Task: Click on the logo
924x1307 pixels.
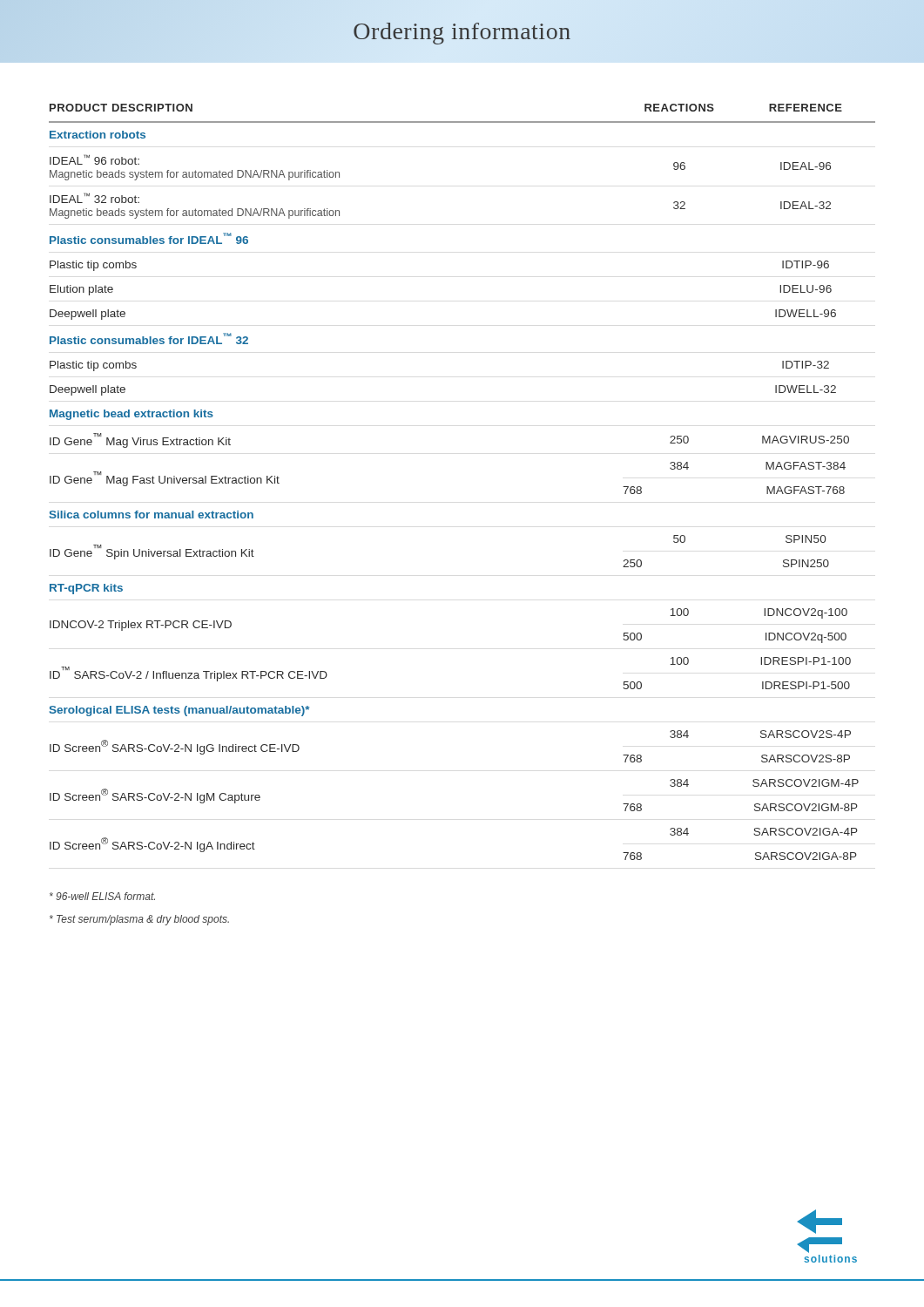Action: [836, 1238]
